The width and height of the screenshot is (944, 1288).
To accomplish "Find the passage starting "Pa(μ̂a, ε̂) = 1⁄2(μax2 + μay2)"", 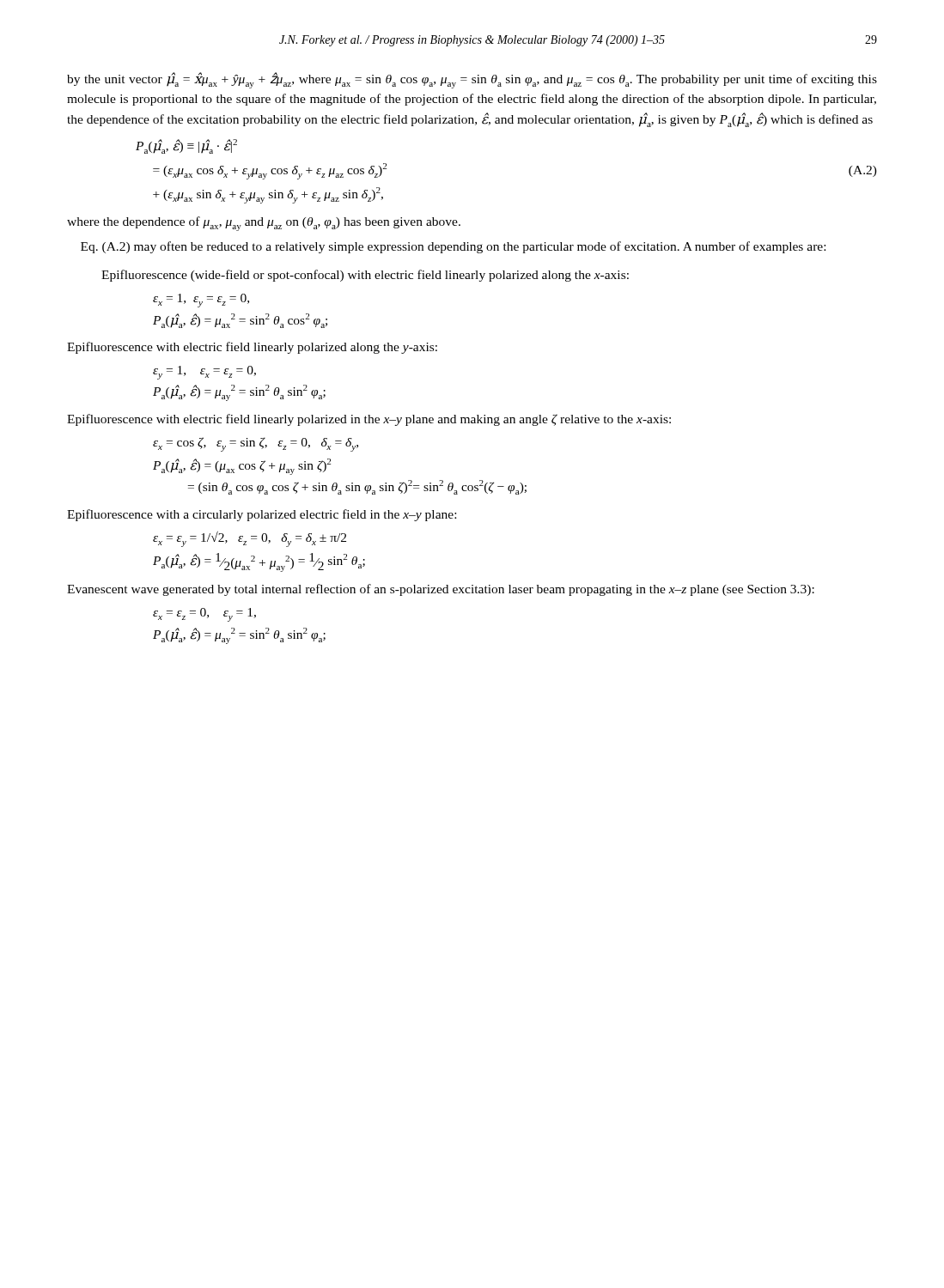I will (x=259, y=561).
